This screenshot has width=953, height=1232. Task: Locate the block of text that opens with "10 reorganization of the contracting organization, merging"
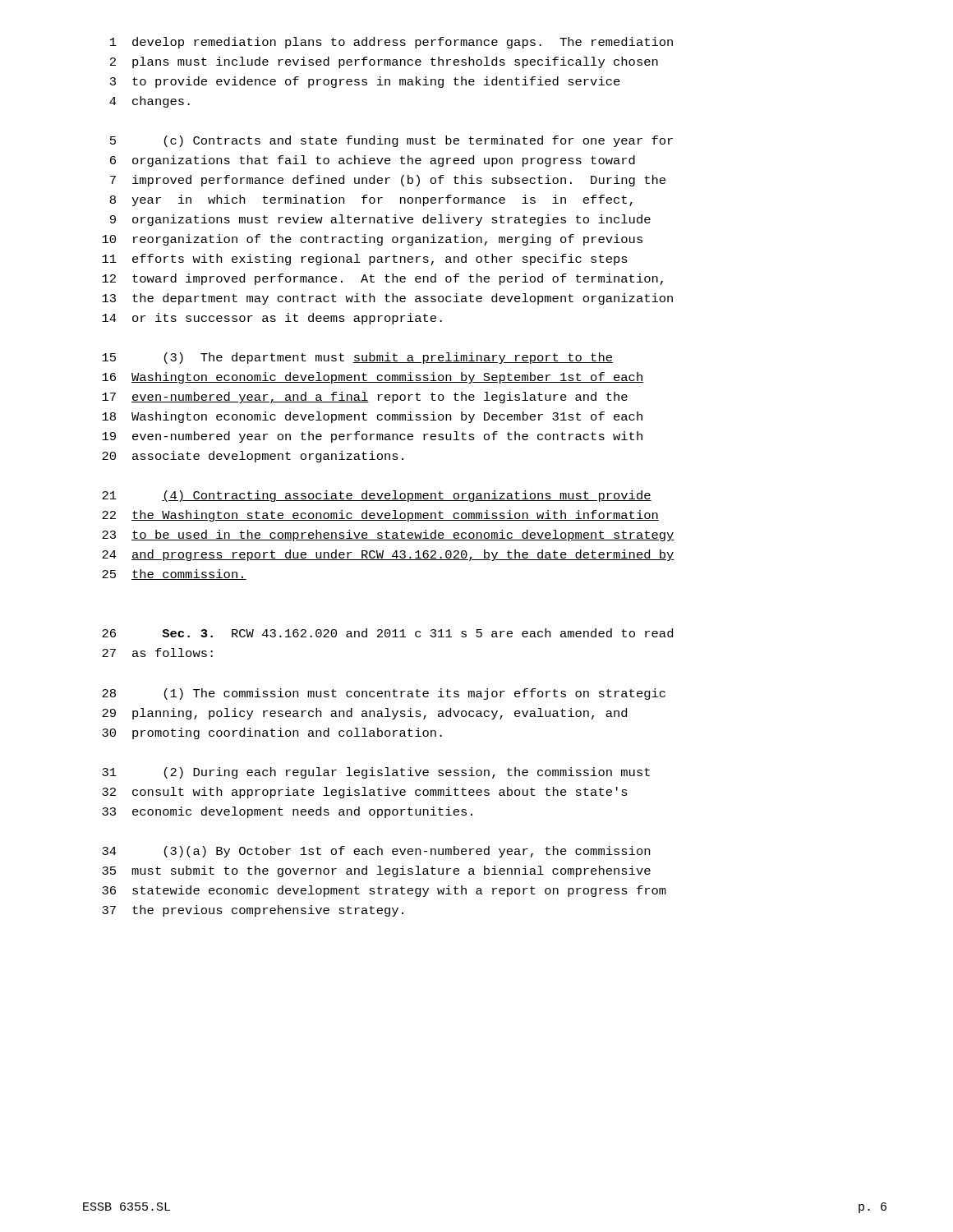[x=485, y=240]
